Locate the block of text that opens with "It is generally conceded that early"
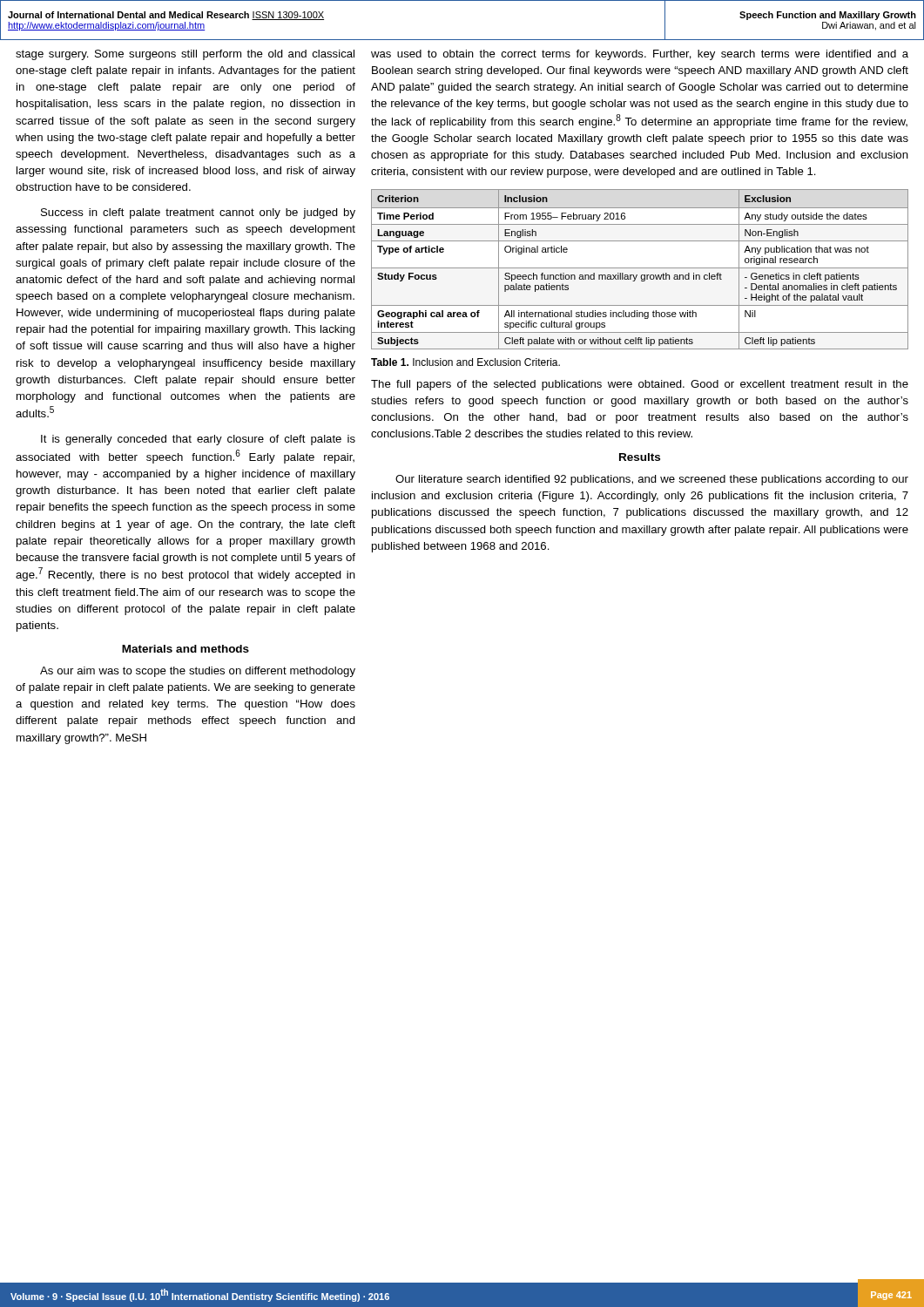924x1307 pixels. (185, 532)
